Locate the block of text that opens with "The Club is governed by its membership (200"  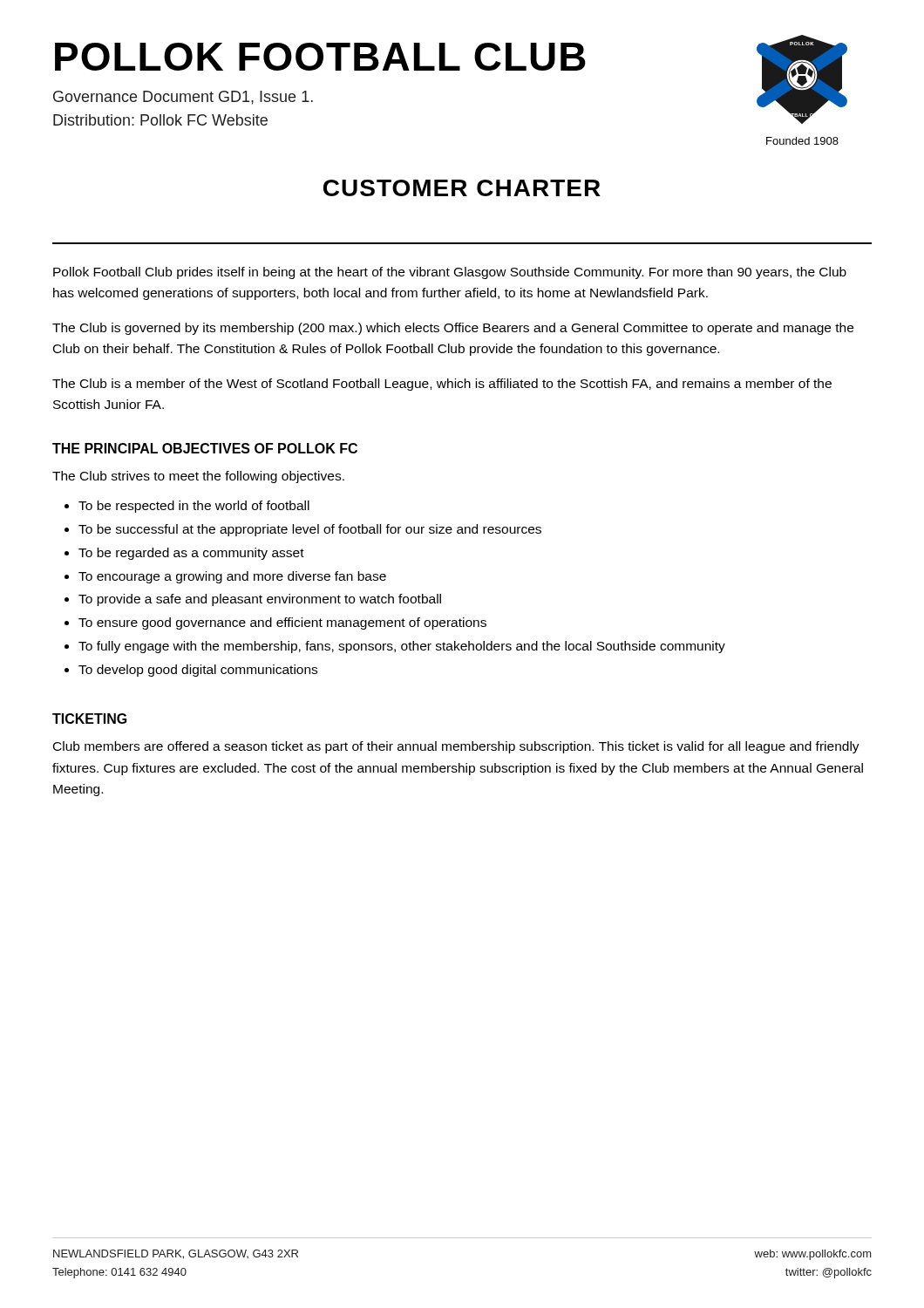(453, 338)
